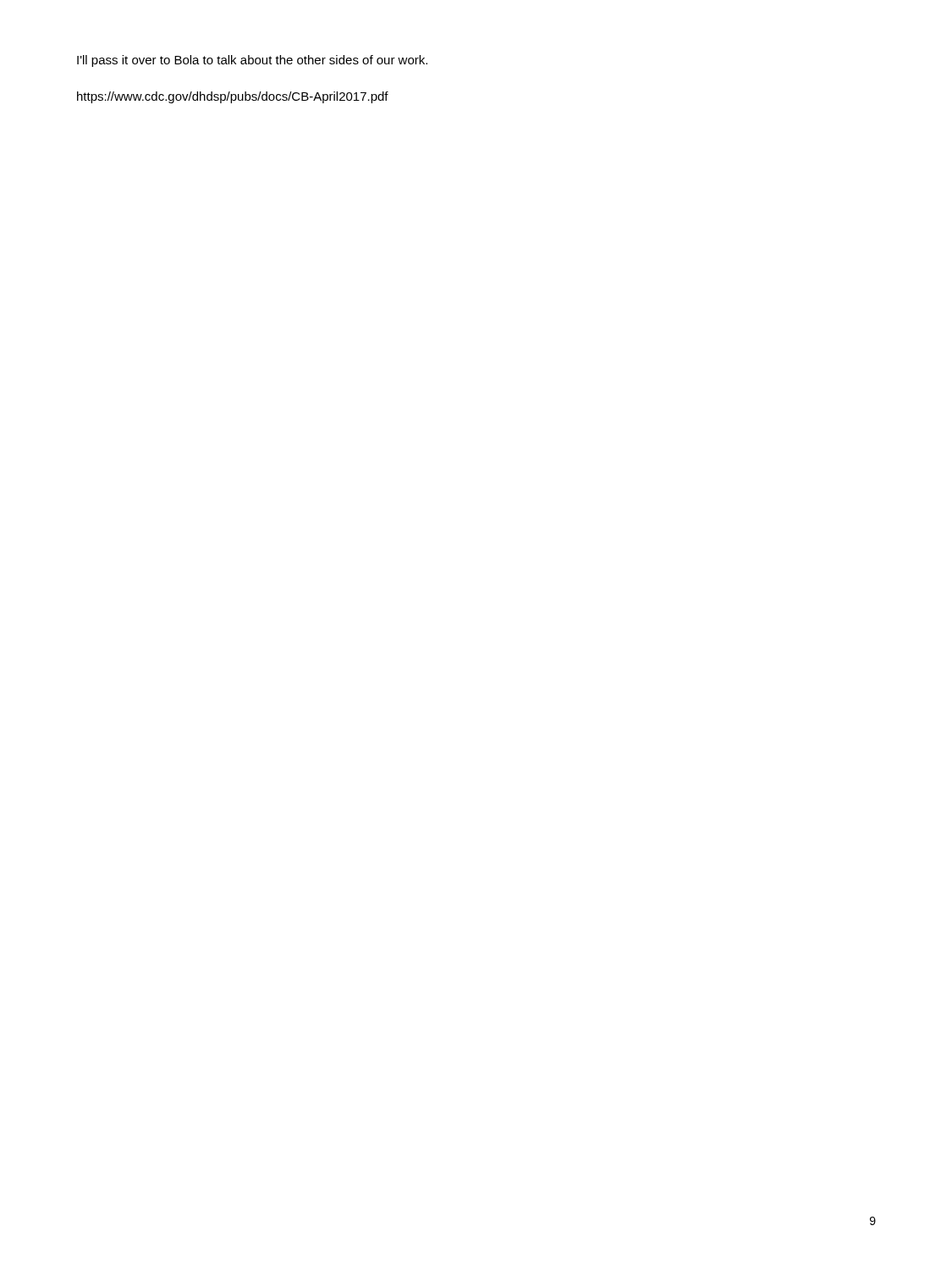Navigate to the block starting "I'll pass it over to Bola to"
This screenshot has width=952, height=1270.
coord(252,60)
